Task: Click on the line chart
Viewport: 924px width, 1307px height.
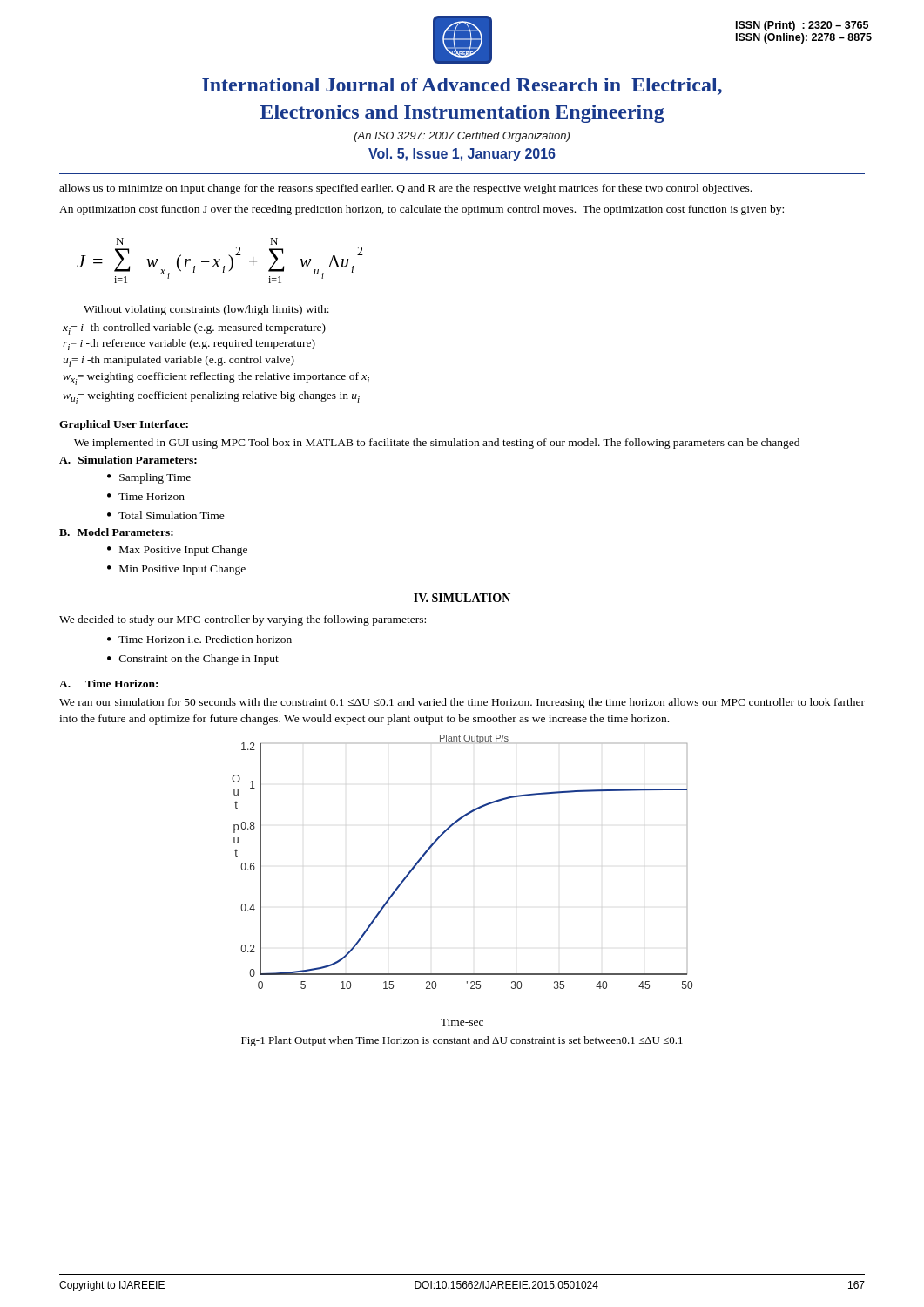Action: [462, 871]
